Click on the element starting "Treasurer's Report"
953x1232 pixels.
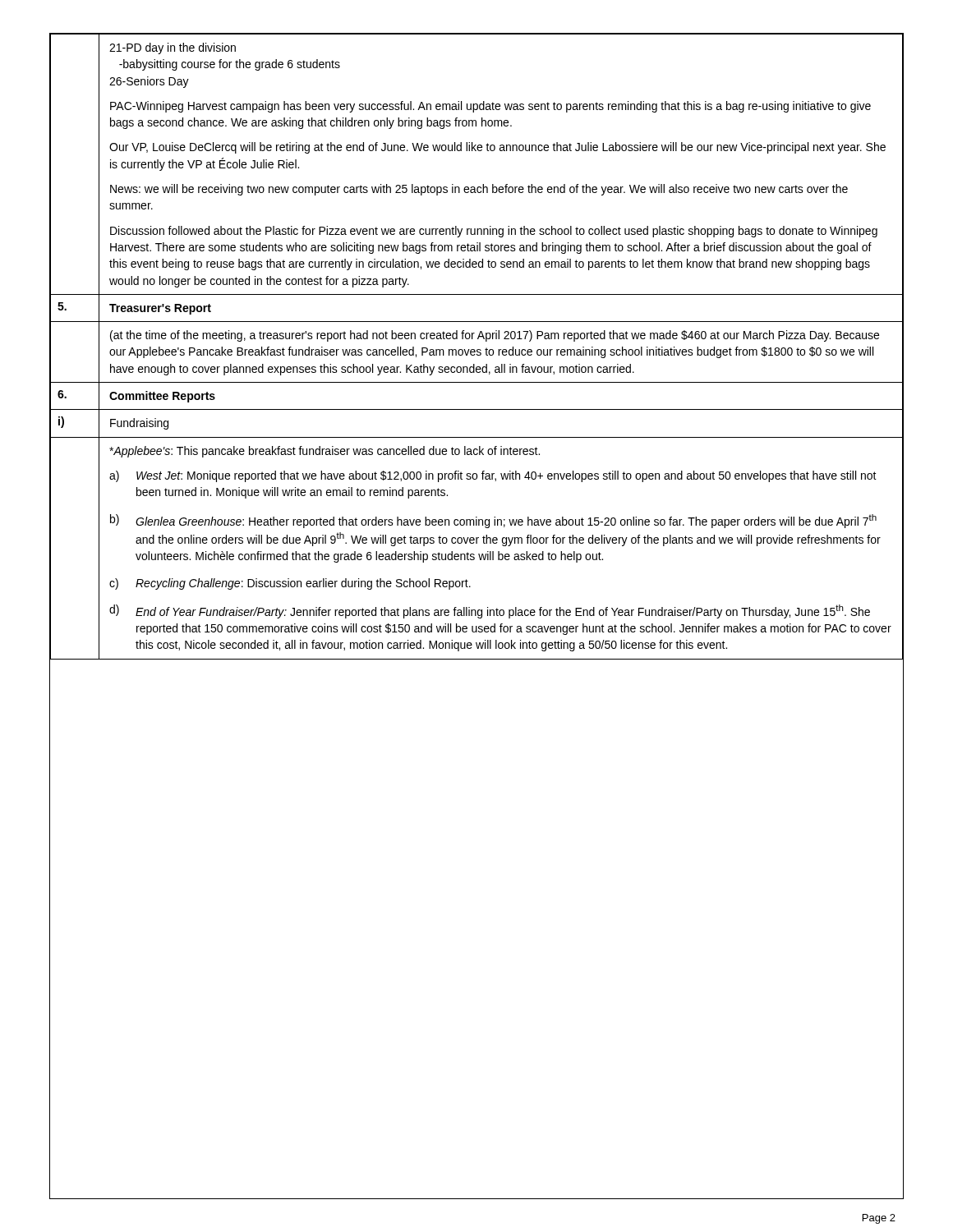(160, 308)
